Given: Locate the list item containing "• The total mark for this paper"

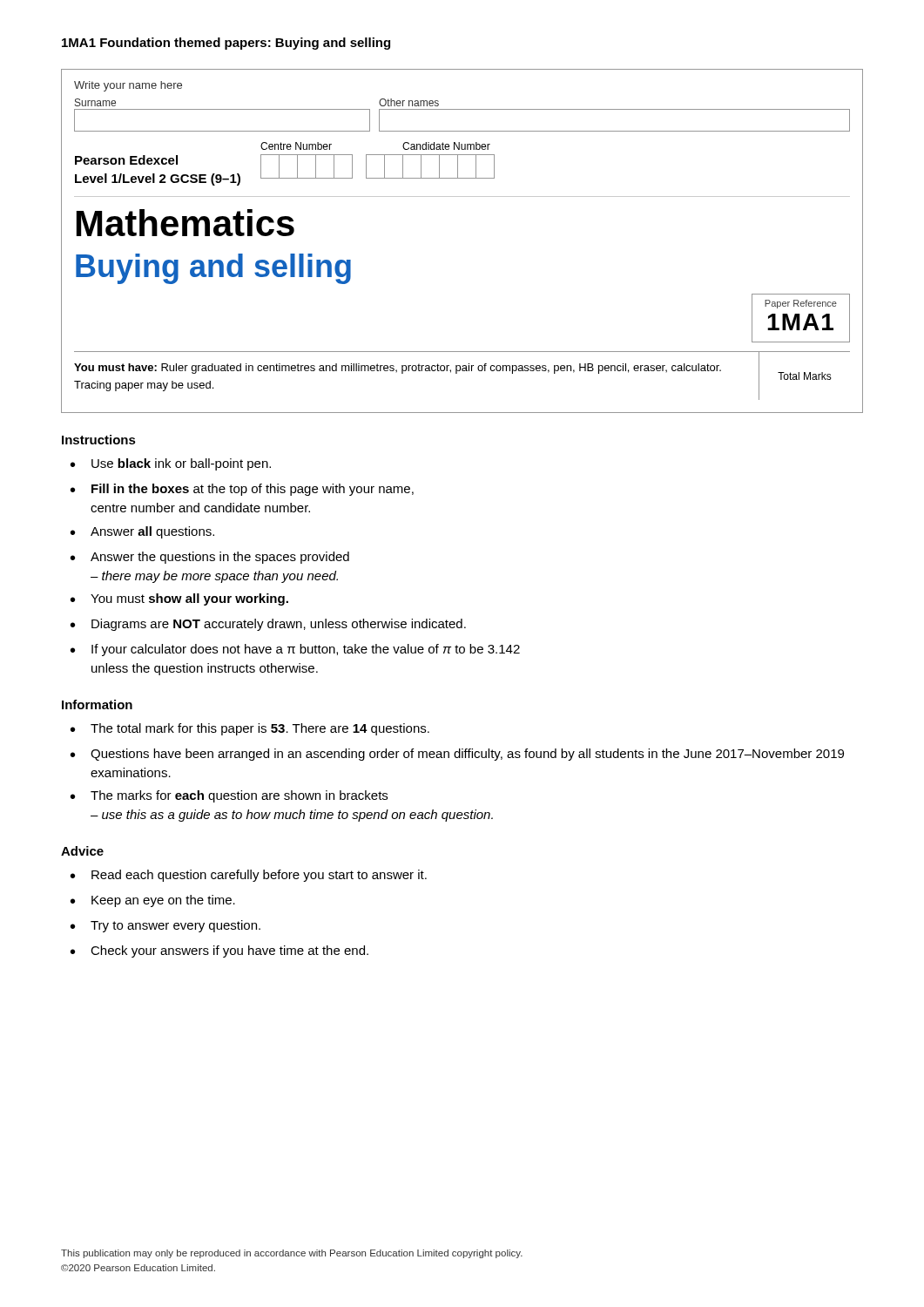Looking at the screenshot, I should [250, 729].
